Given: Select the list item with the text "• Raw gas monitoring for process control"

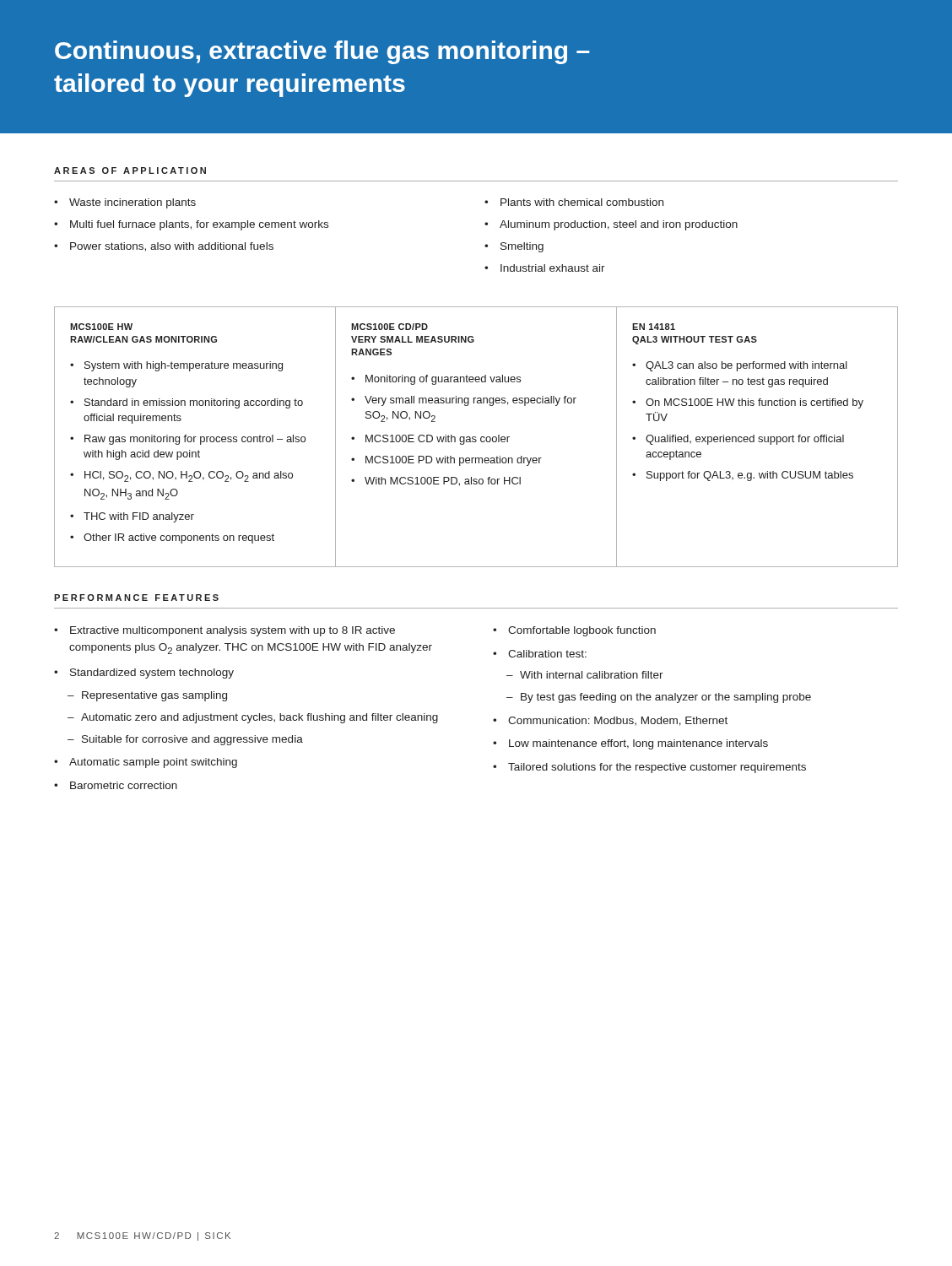Looking at the screenshot, I should (188, 446).
